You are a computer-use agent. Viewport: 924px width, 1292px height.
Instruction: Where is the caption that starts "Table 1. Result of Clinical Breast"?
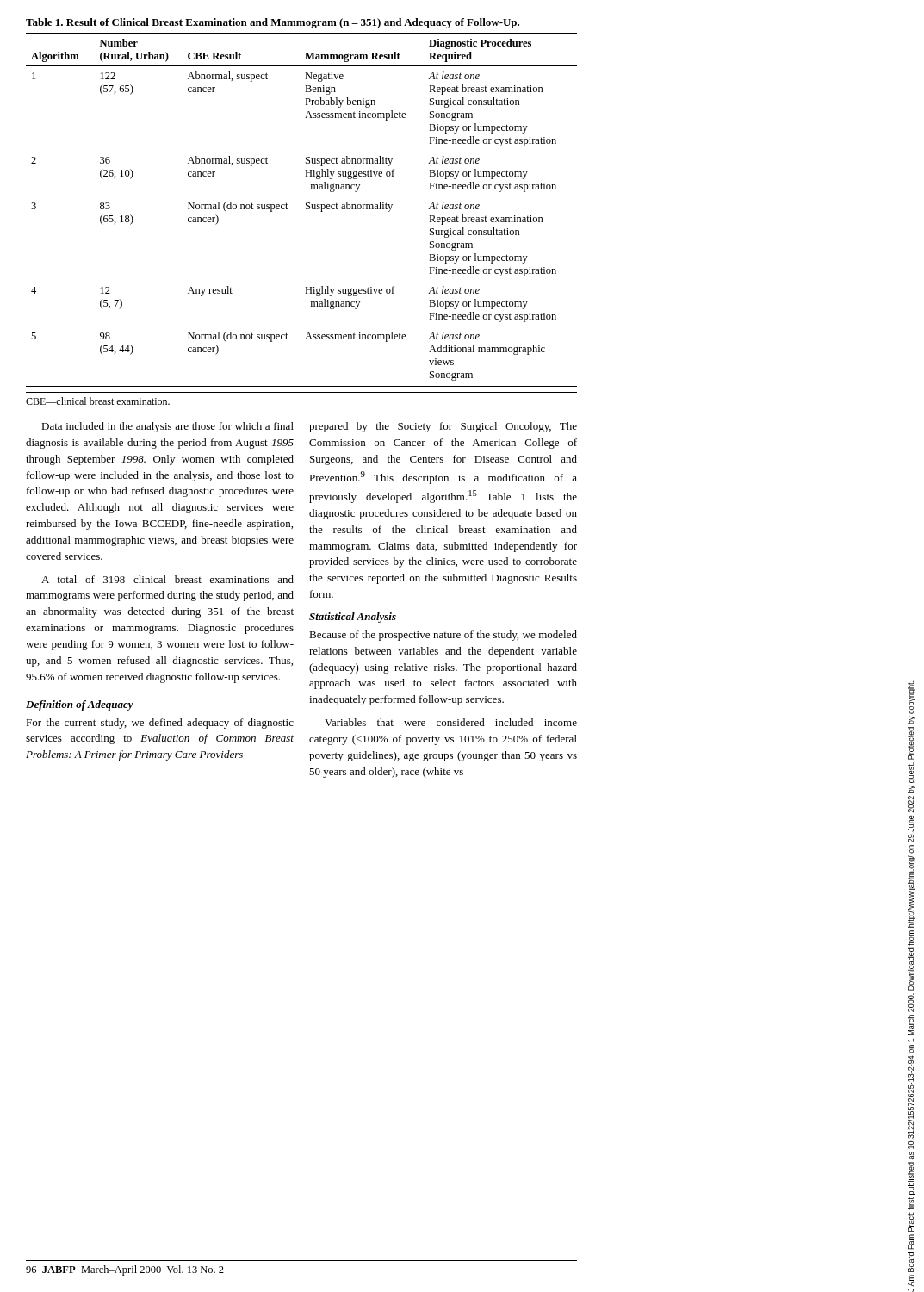tap(273, 22)
